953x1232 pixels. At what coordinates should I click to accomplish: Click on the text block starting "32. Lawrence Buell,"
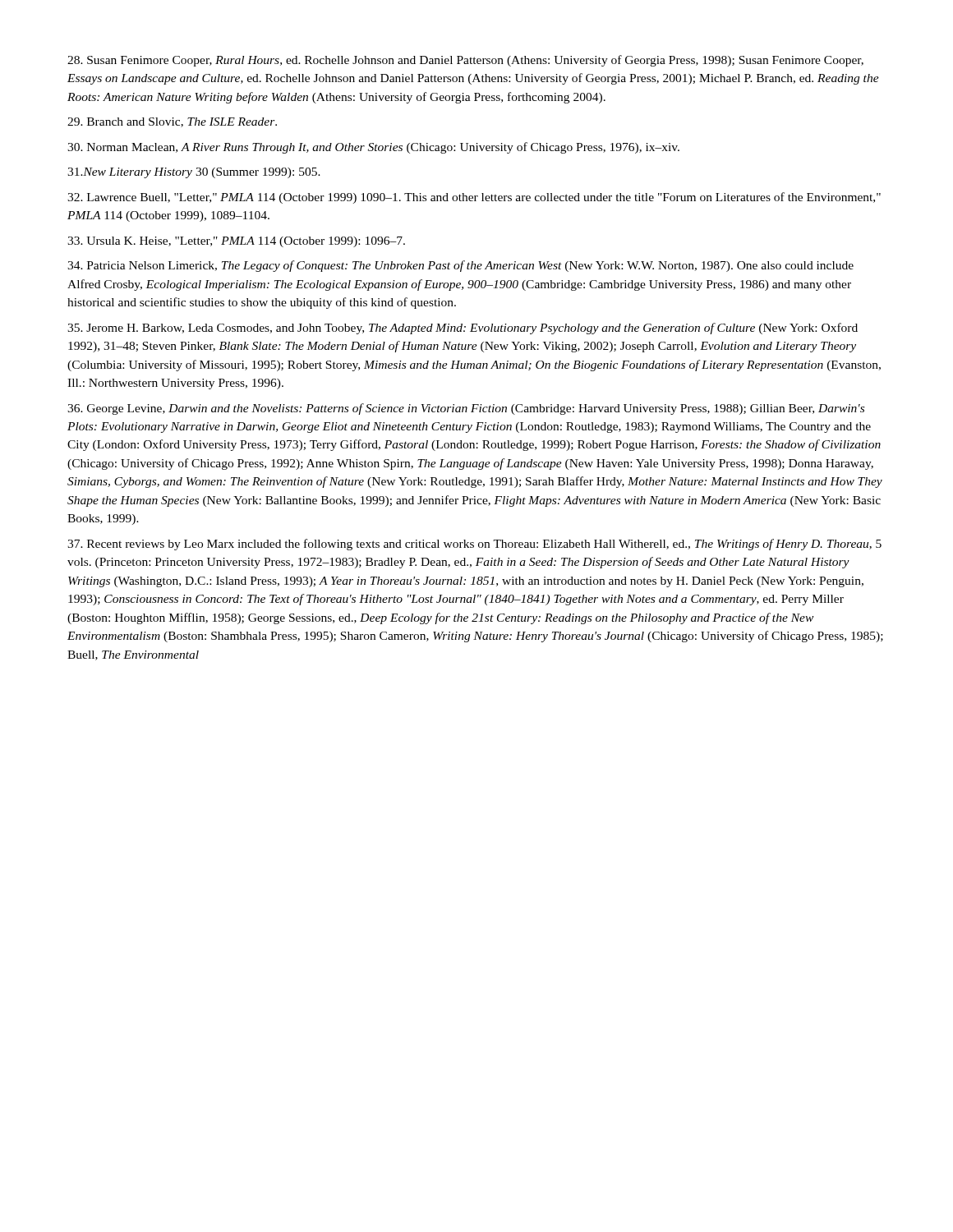pos(474,206)
